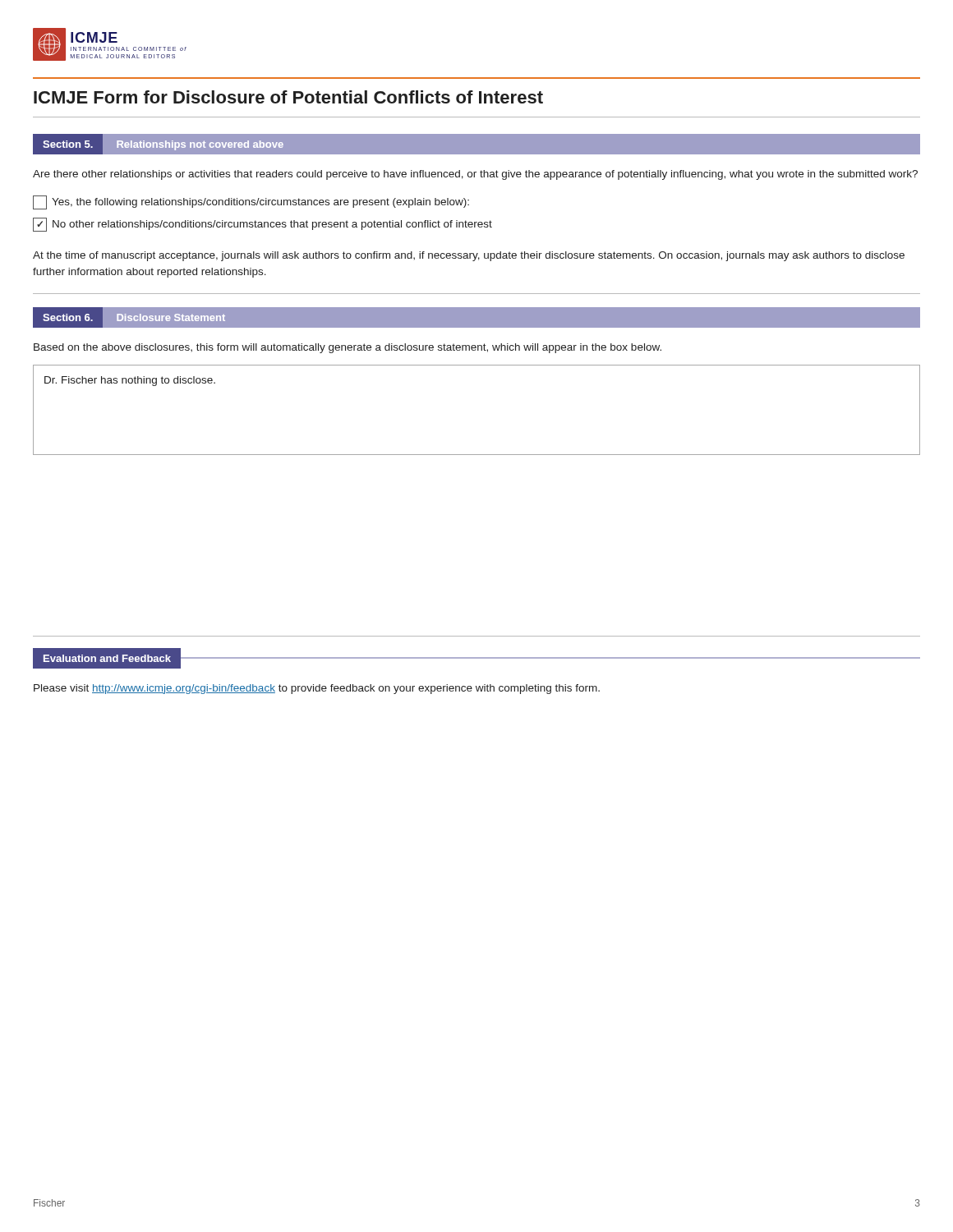Locate the element starting "Dr. Fischer has"
This screenshot has height=1232, width=953.
click(x=130, y=379)
